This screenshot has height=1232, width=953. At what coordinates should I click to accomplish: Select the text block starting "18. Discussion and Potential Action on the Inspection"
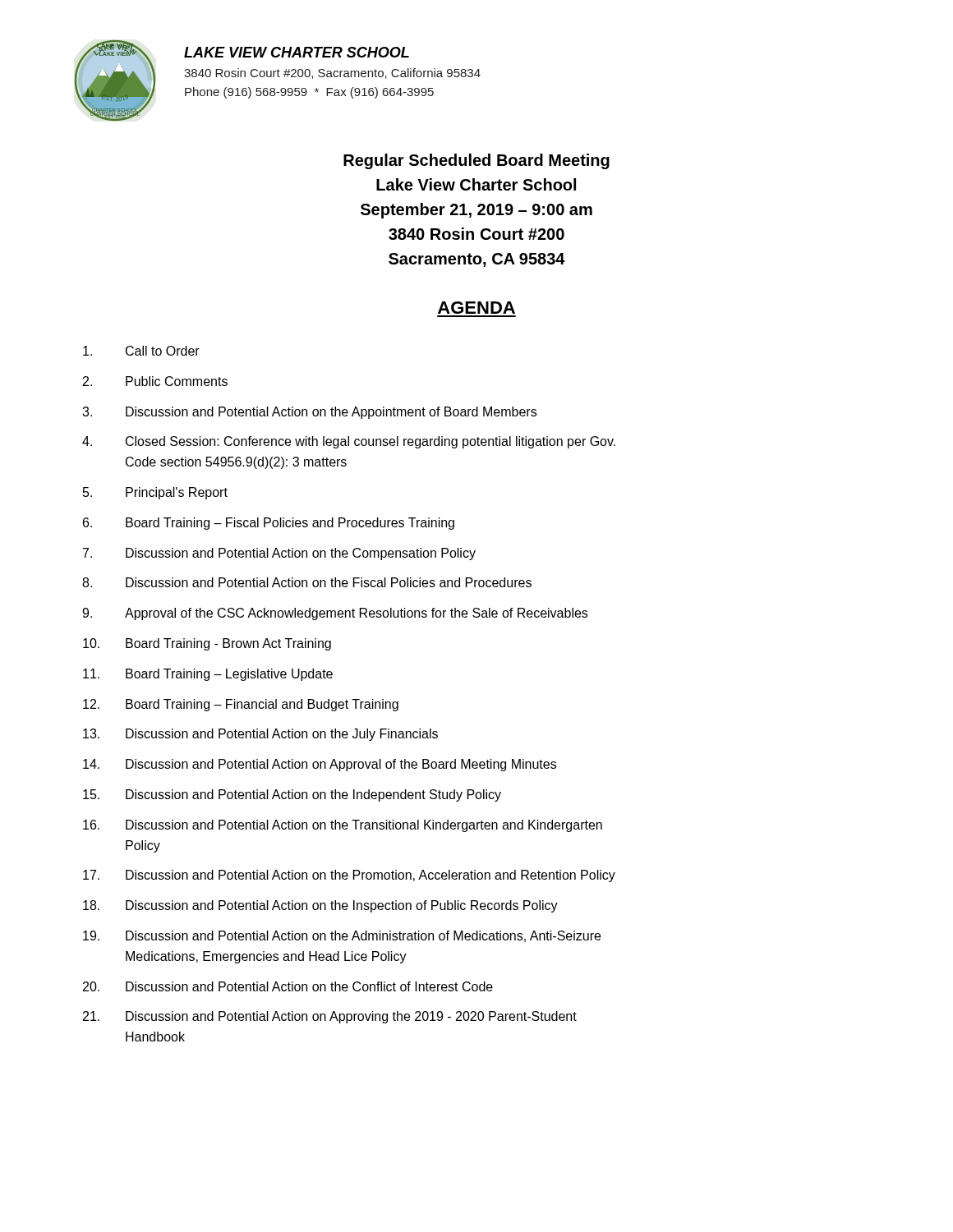pyautogui.click(x=476, y=906)
